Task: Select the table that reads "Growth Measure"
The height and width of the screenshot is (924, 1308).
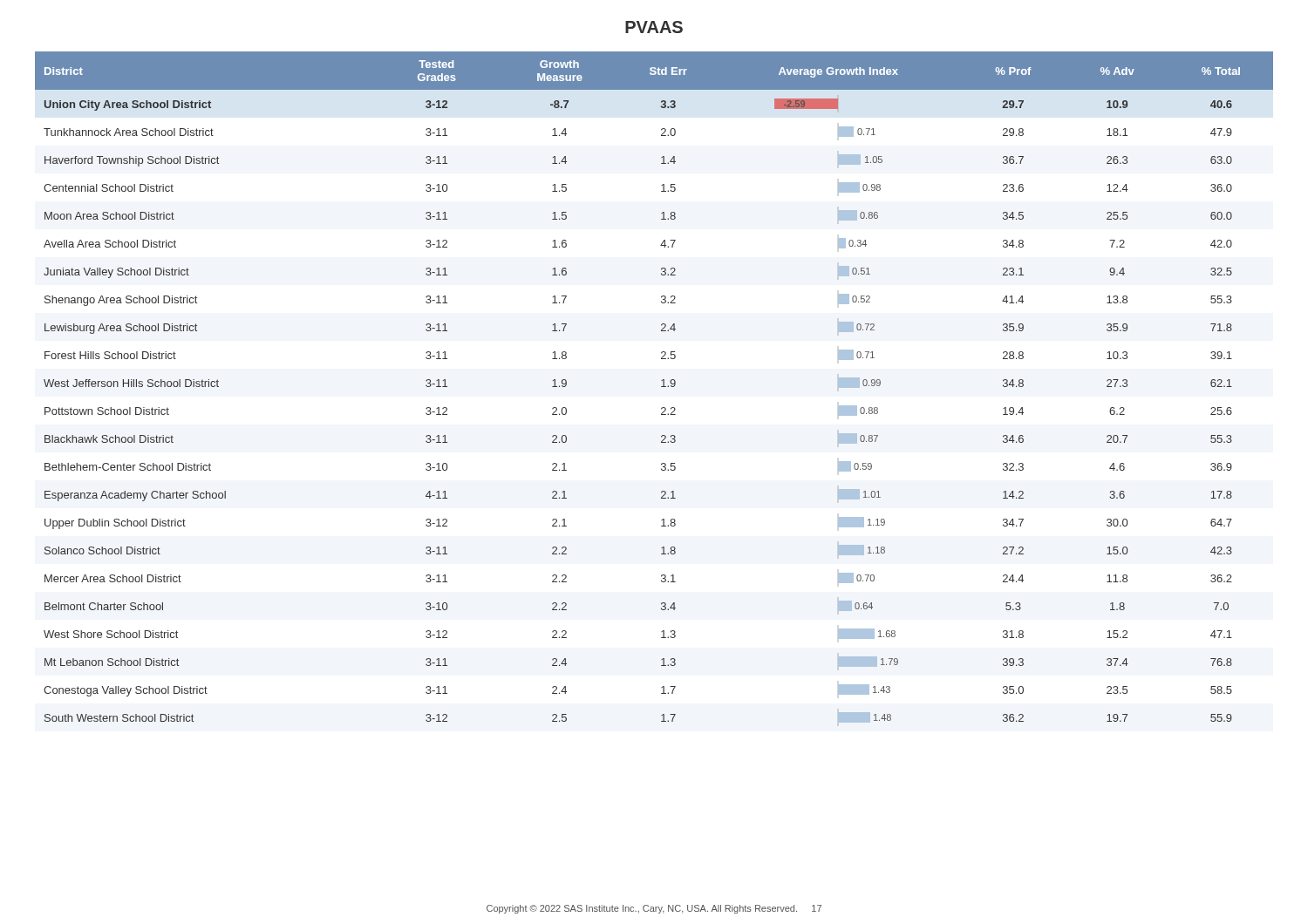Action: pyautogui.click(x=654, y=391)
